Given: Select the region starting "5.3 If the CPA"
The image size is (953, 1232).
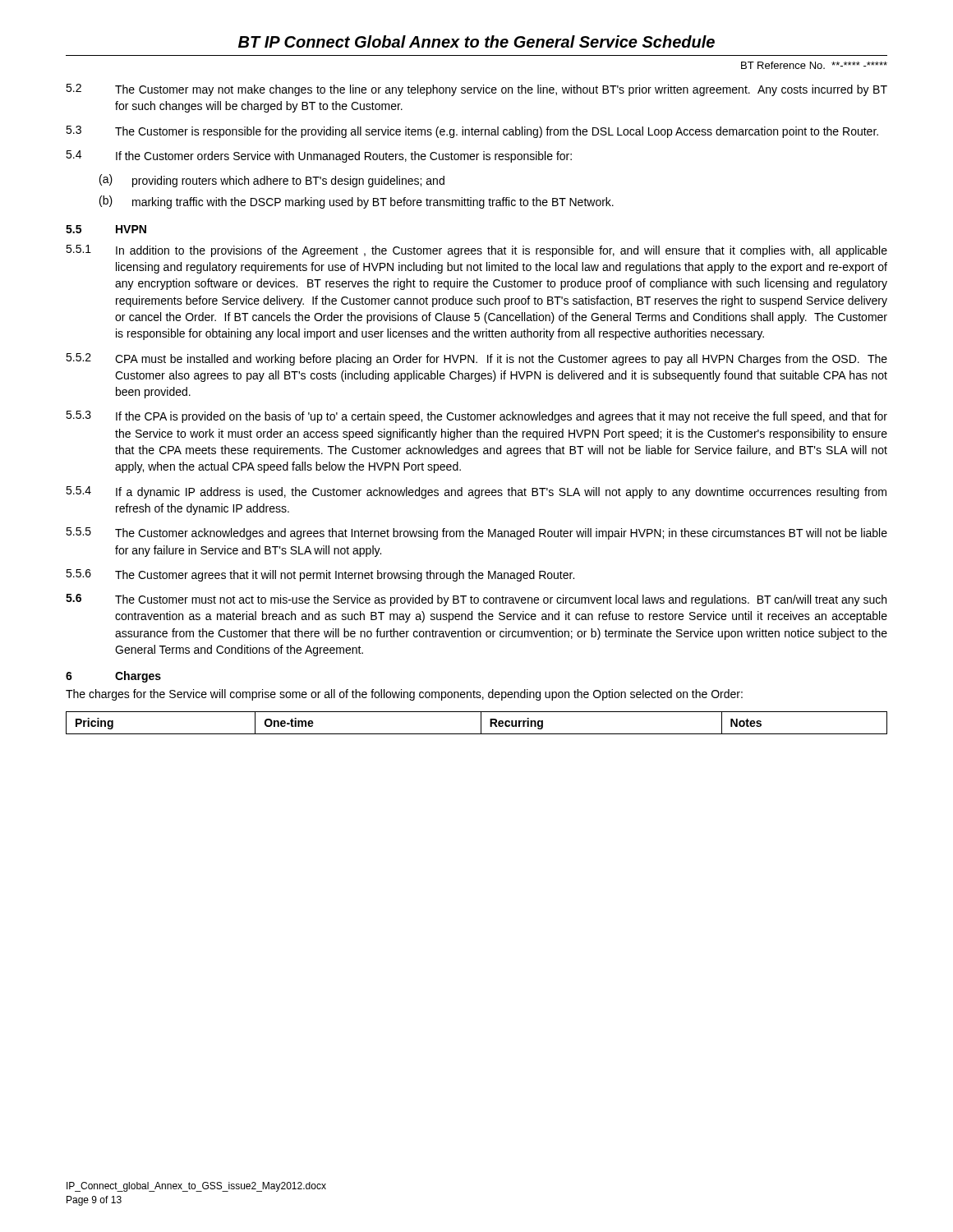Looking at the screenshot, I should coord(476,442).
